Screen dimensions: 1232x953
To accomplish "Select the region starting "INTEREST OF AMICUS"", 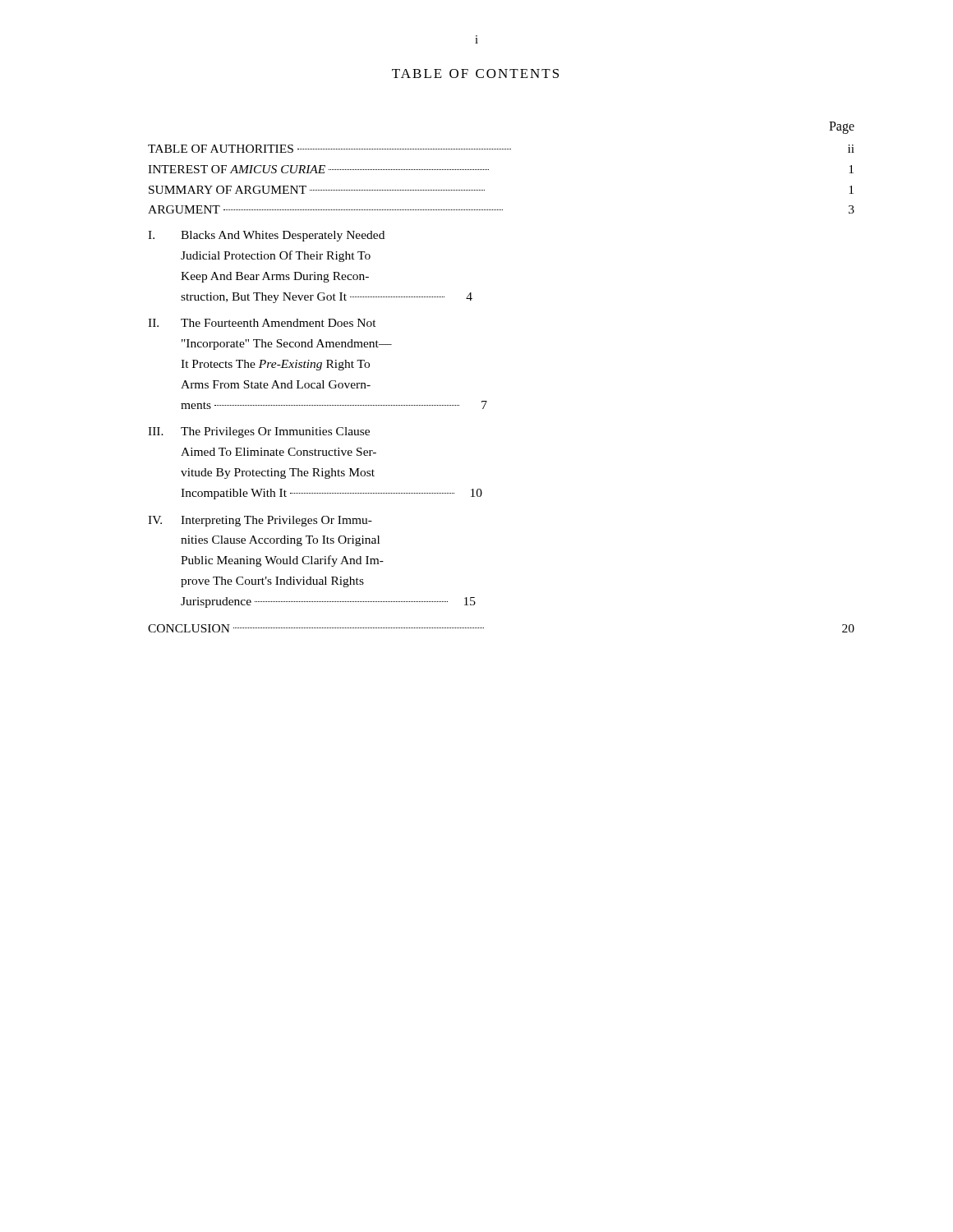I will 245,169.
